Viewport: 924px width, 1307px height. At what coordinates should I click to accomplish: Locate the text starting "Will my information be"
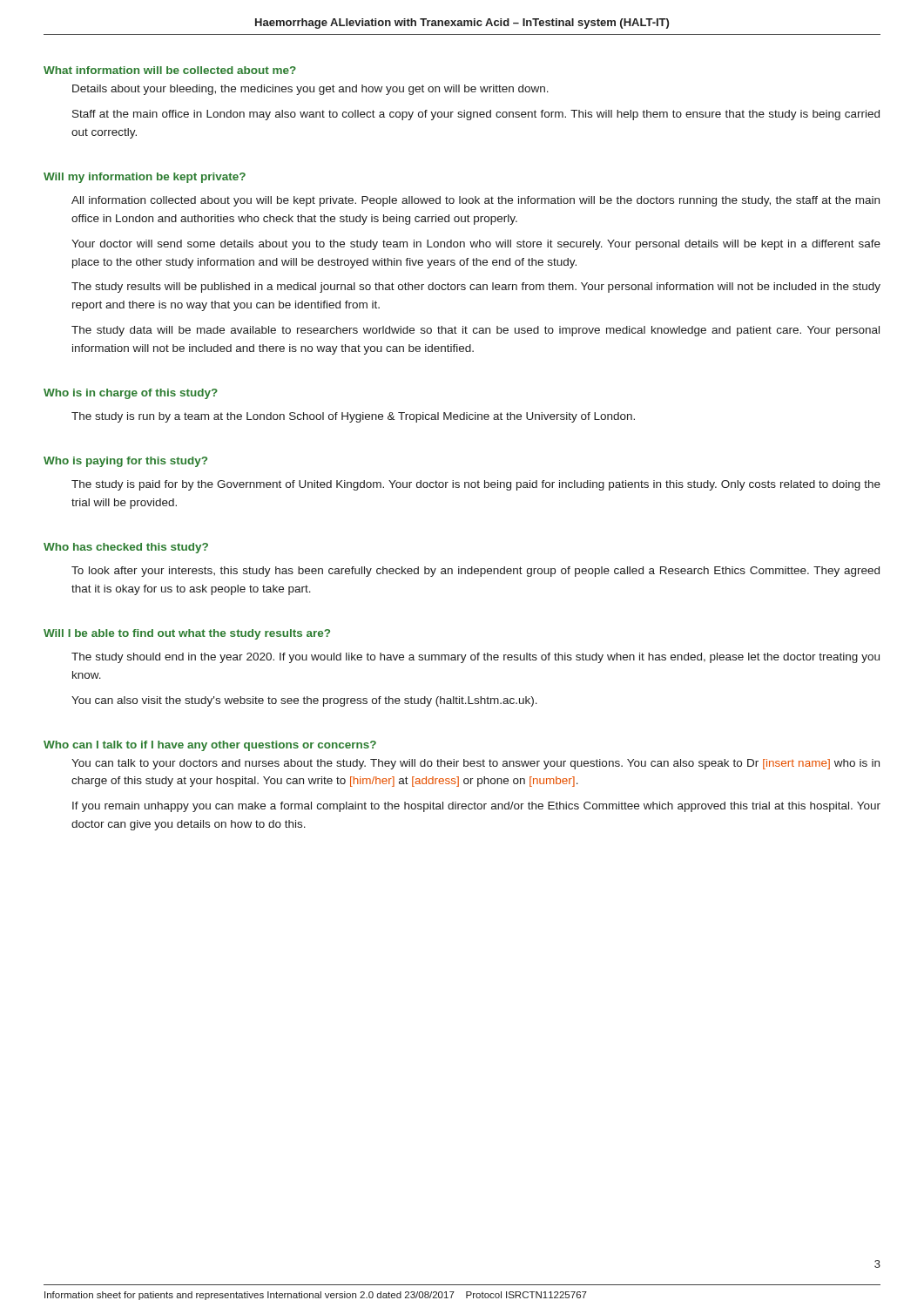tap(145, 176)
